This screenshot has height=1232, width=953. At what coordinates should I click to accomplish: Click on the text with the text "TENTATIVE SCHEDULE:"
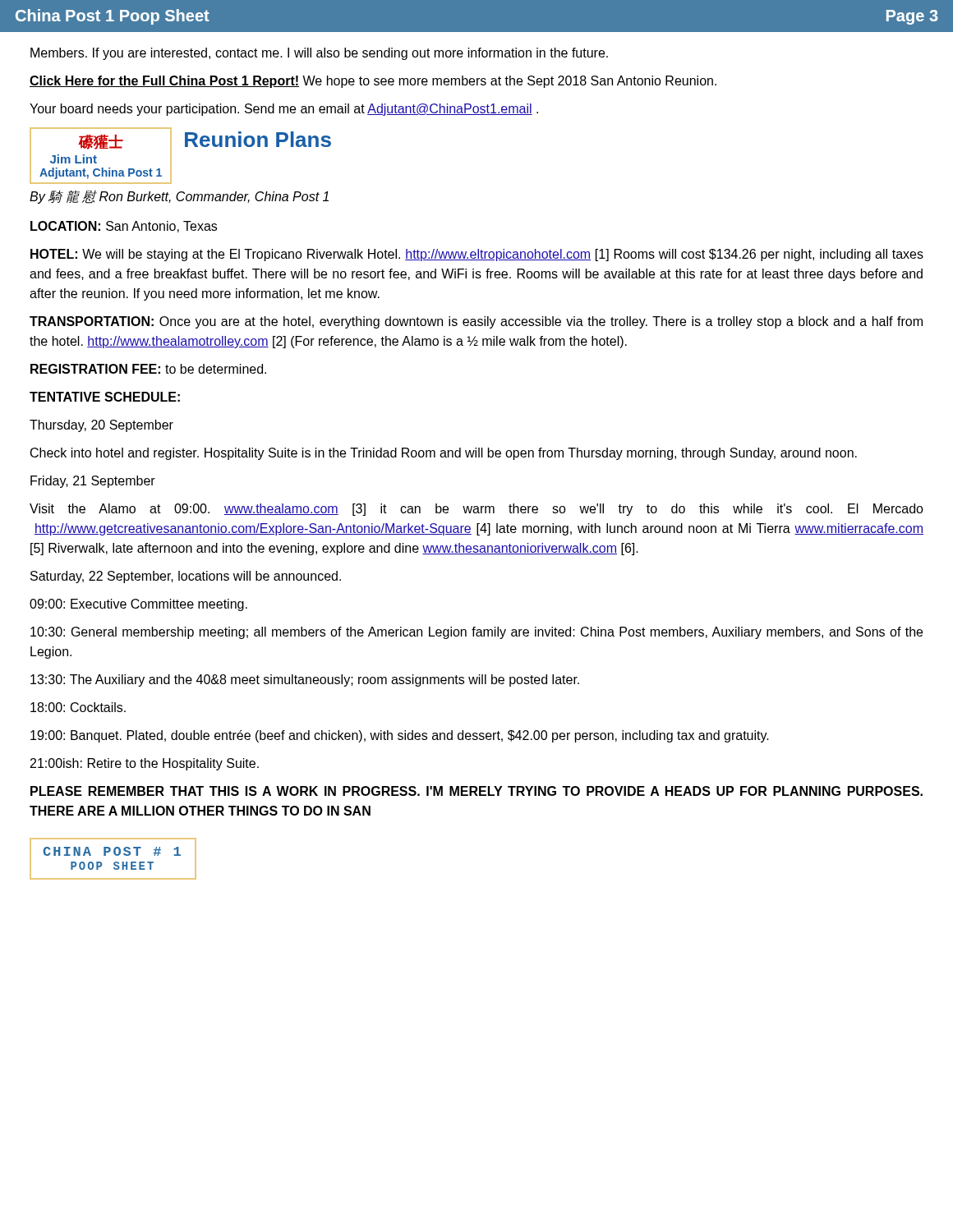pos(105,397)
